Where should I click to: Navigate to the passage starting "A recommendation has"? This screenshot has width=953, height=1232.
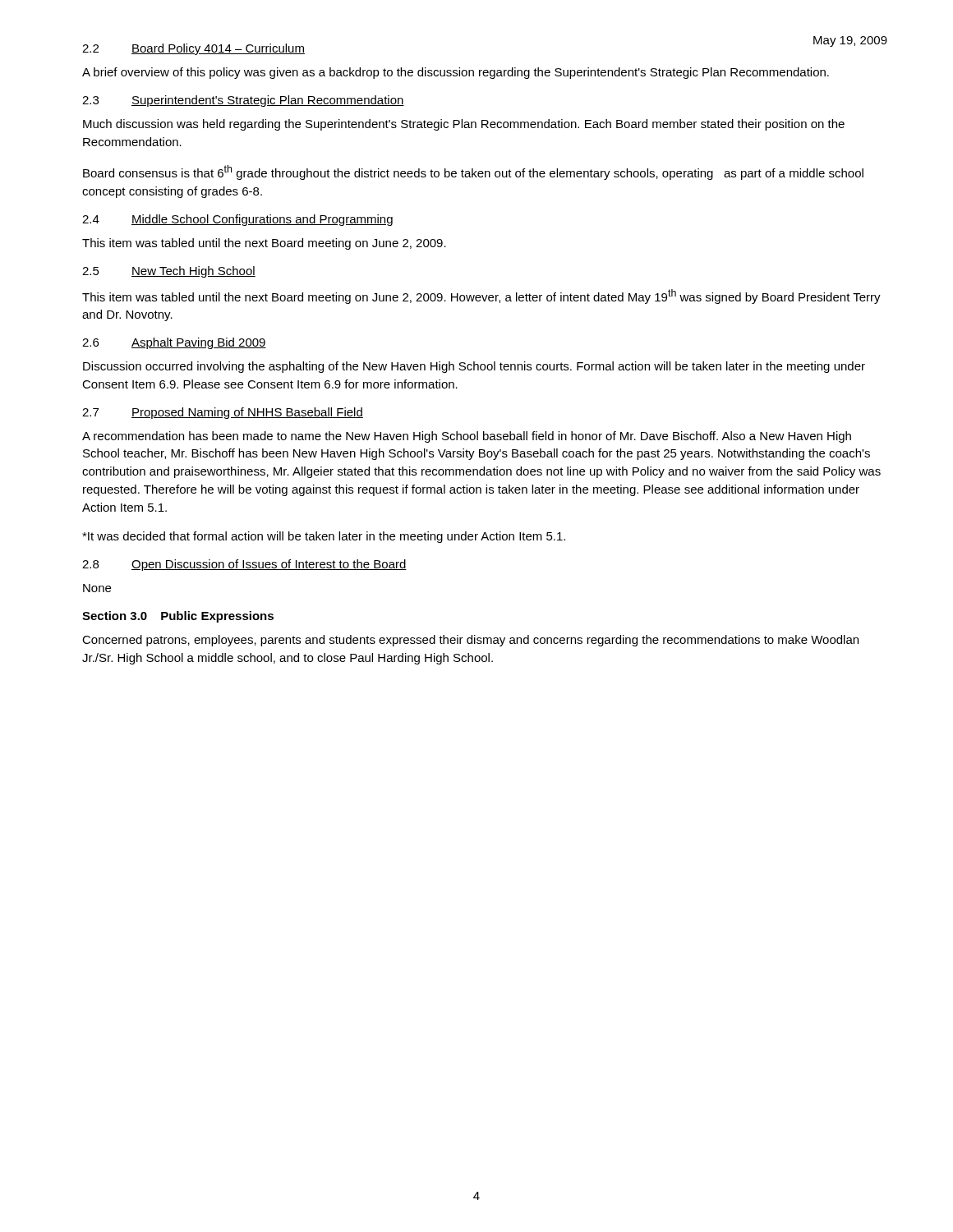coord(482,471)
